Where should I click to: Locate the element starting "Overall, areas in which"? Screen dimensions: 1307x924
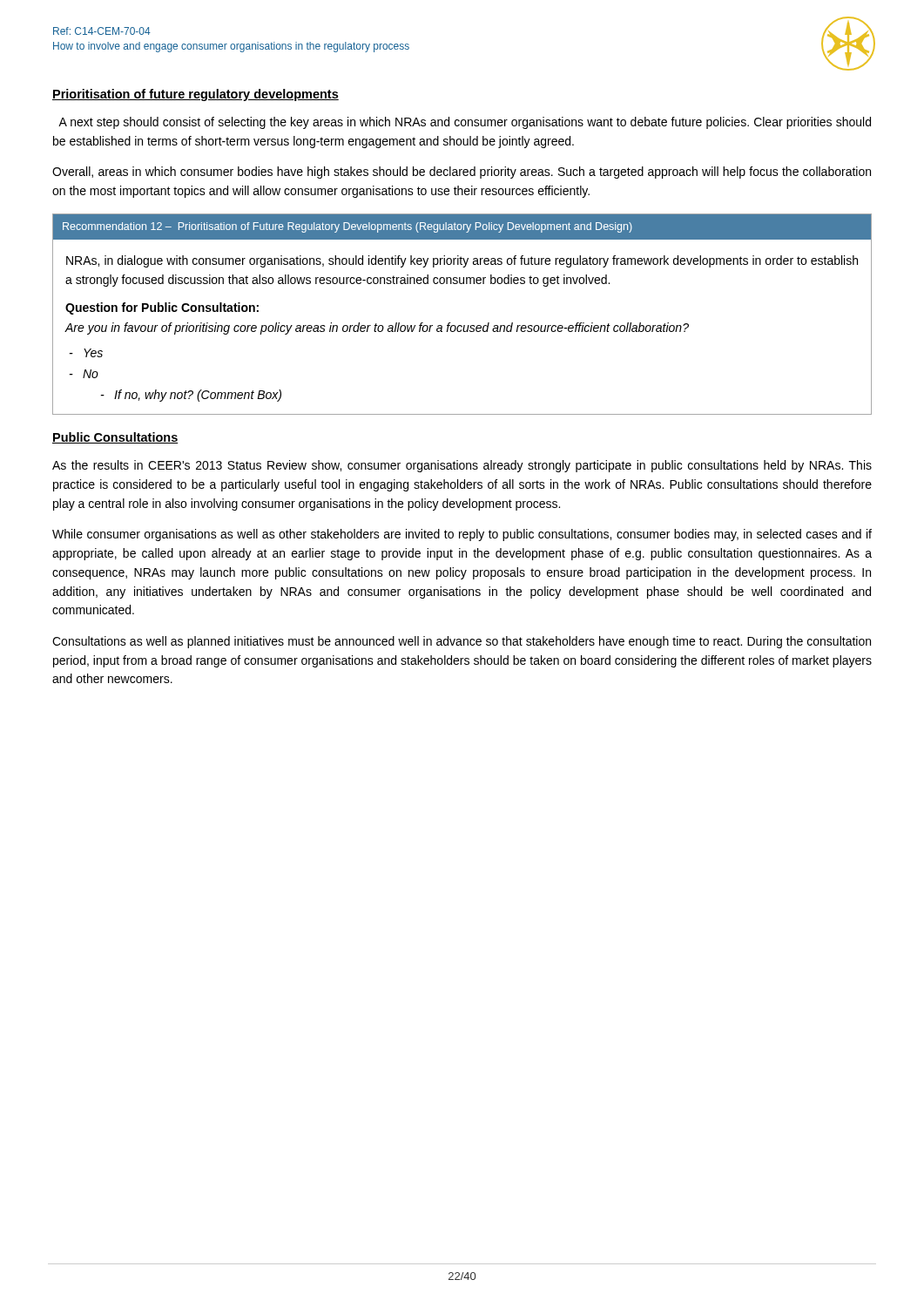[x=462, y=181]
